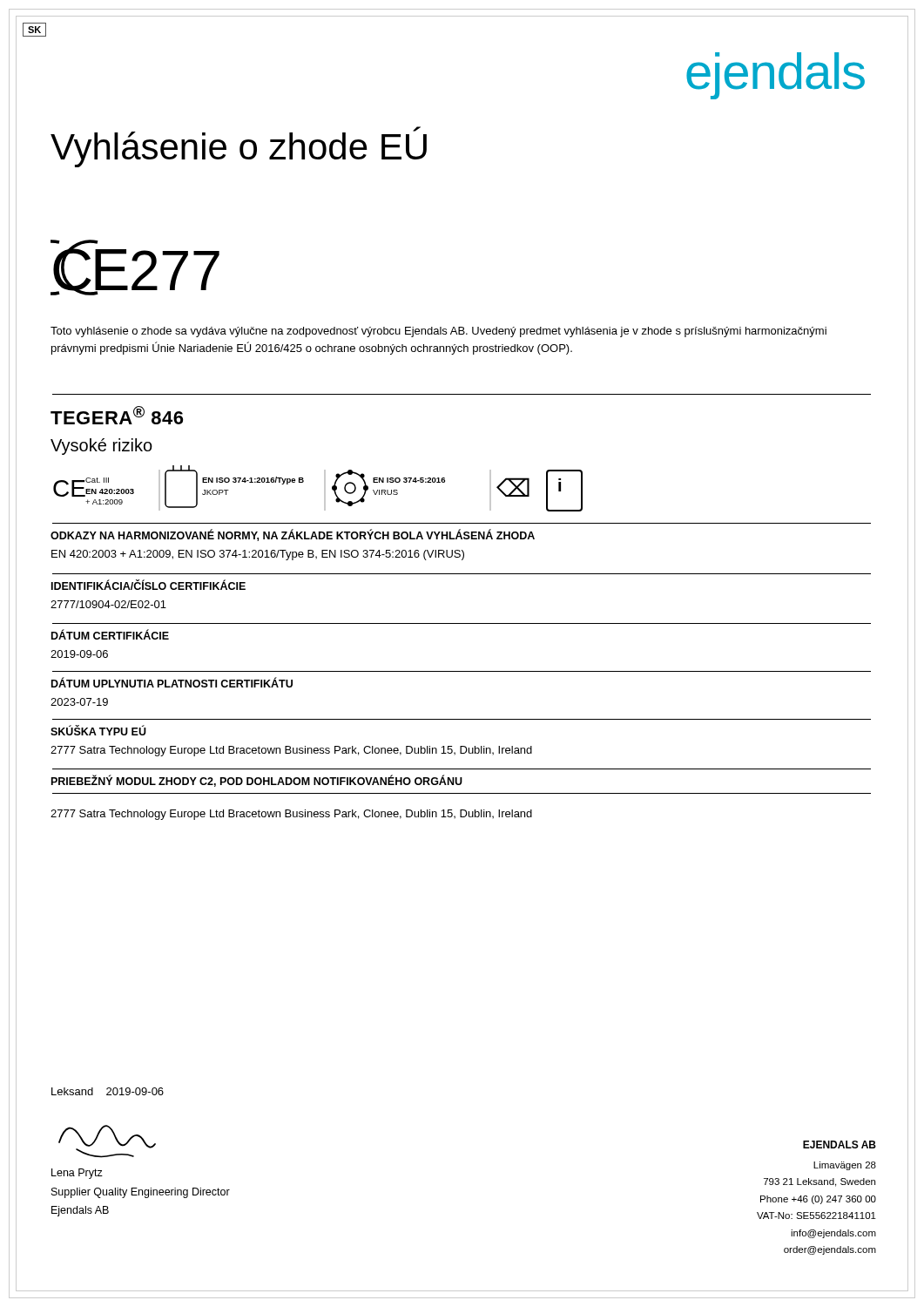Select the section header with the text "PRIEBEŽNÝ MODUL ZHODY C2, POD DOHLADOM NOTIFIKOVANÉHO"
The width and height of the screenshot is (924, 1307).
[x=256, y=782]
